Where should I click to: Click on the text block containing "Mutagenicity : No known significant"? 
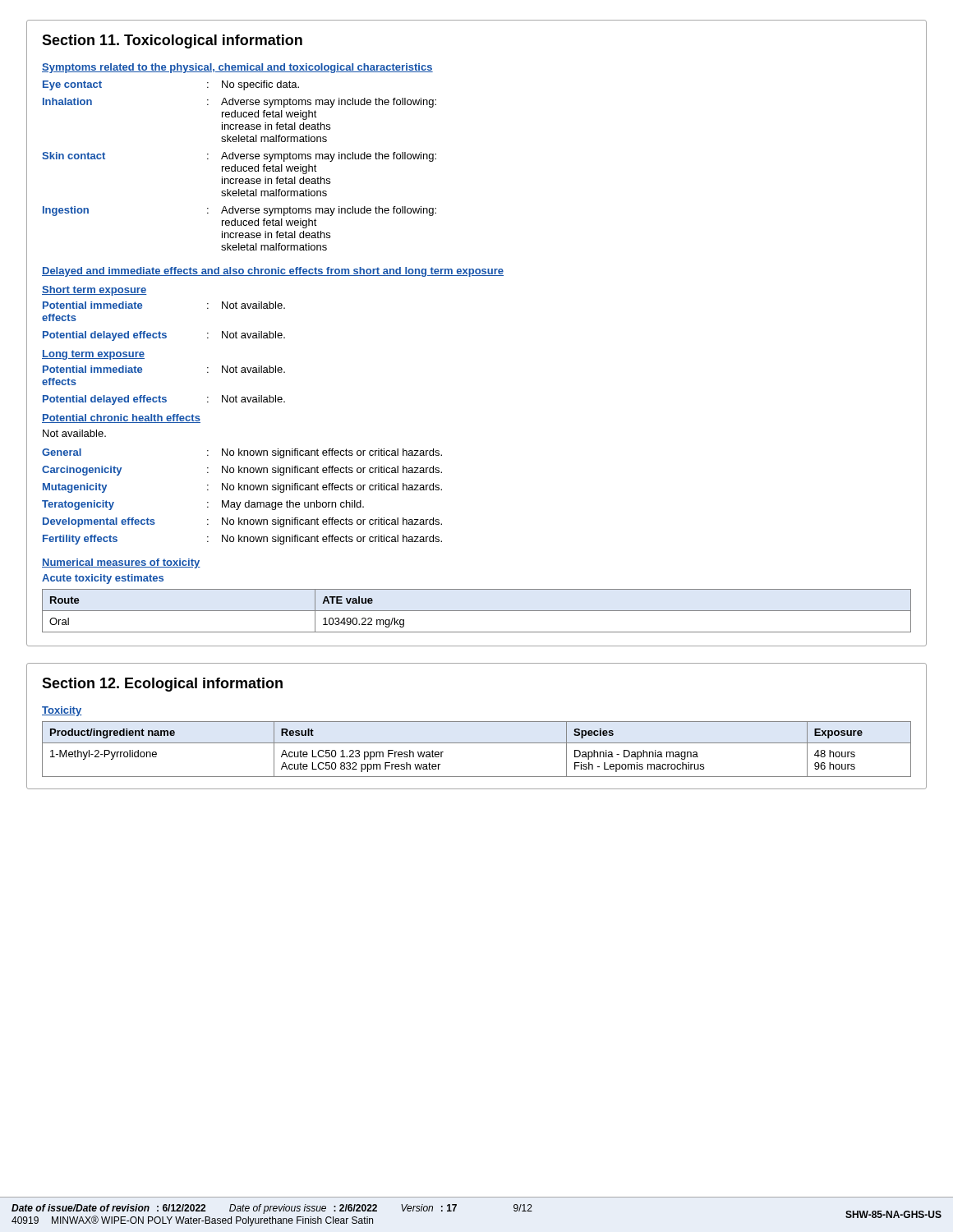point(242,488)
